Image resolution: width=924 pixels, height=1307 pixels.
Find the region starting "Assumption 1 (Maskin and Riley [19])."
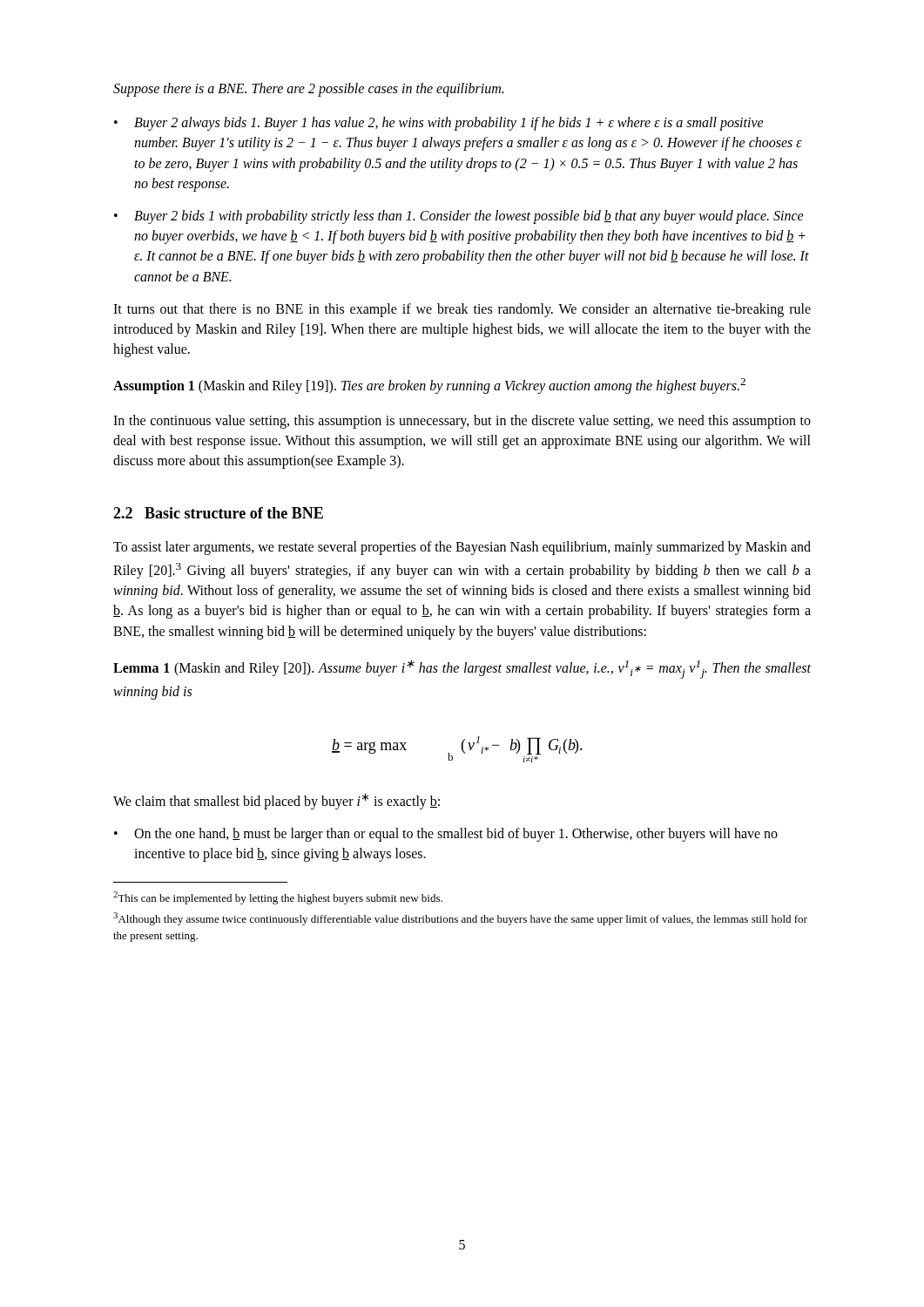430,384
